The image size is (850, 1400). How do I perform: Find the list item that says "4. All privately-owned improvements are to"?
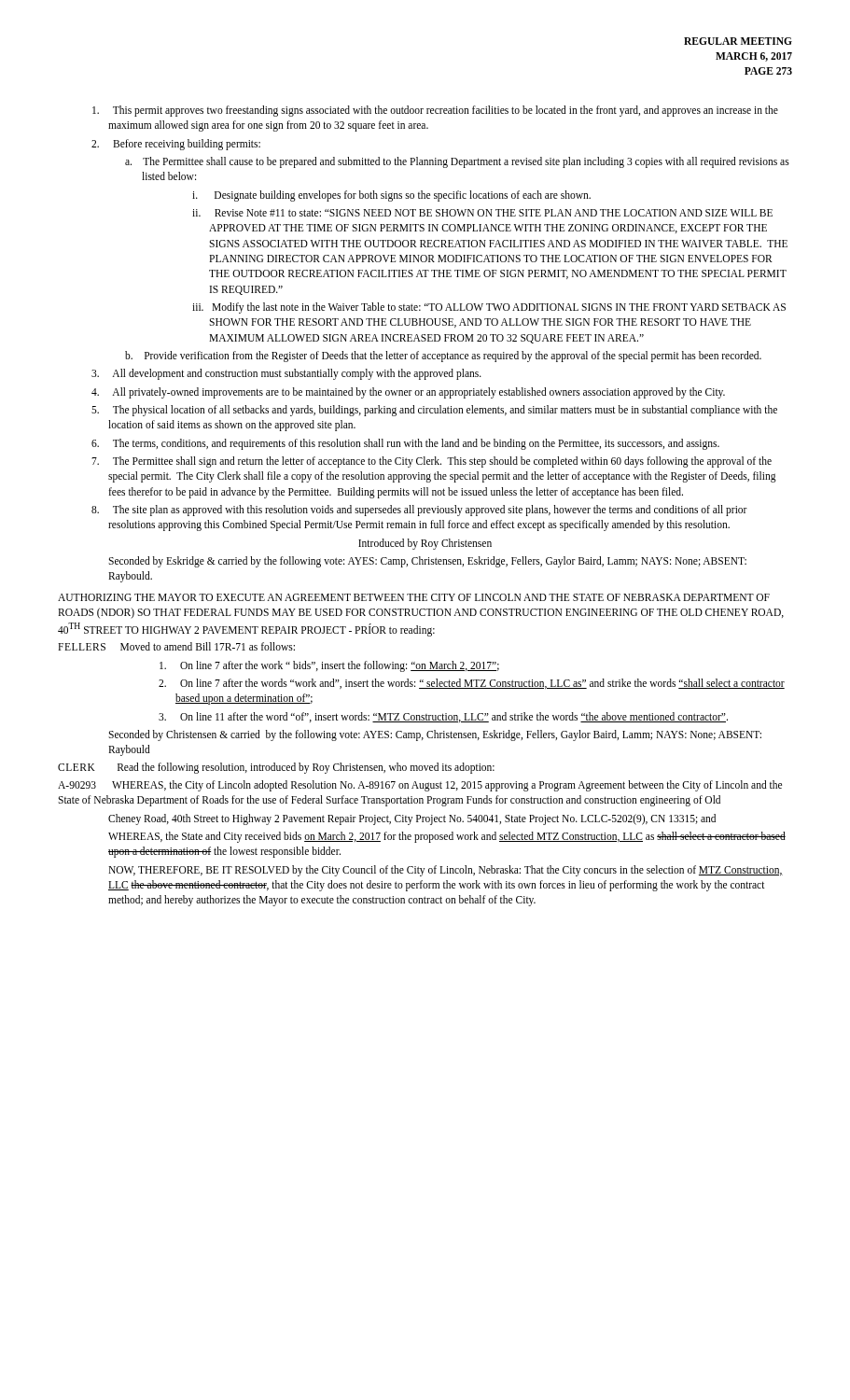[x=417, y=392]
